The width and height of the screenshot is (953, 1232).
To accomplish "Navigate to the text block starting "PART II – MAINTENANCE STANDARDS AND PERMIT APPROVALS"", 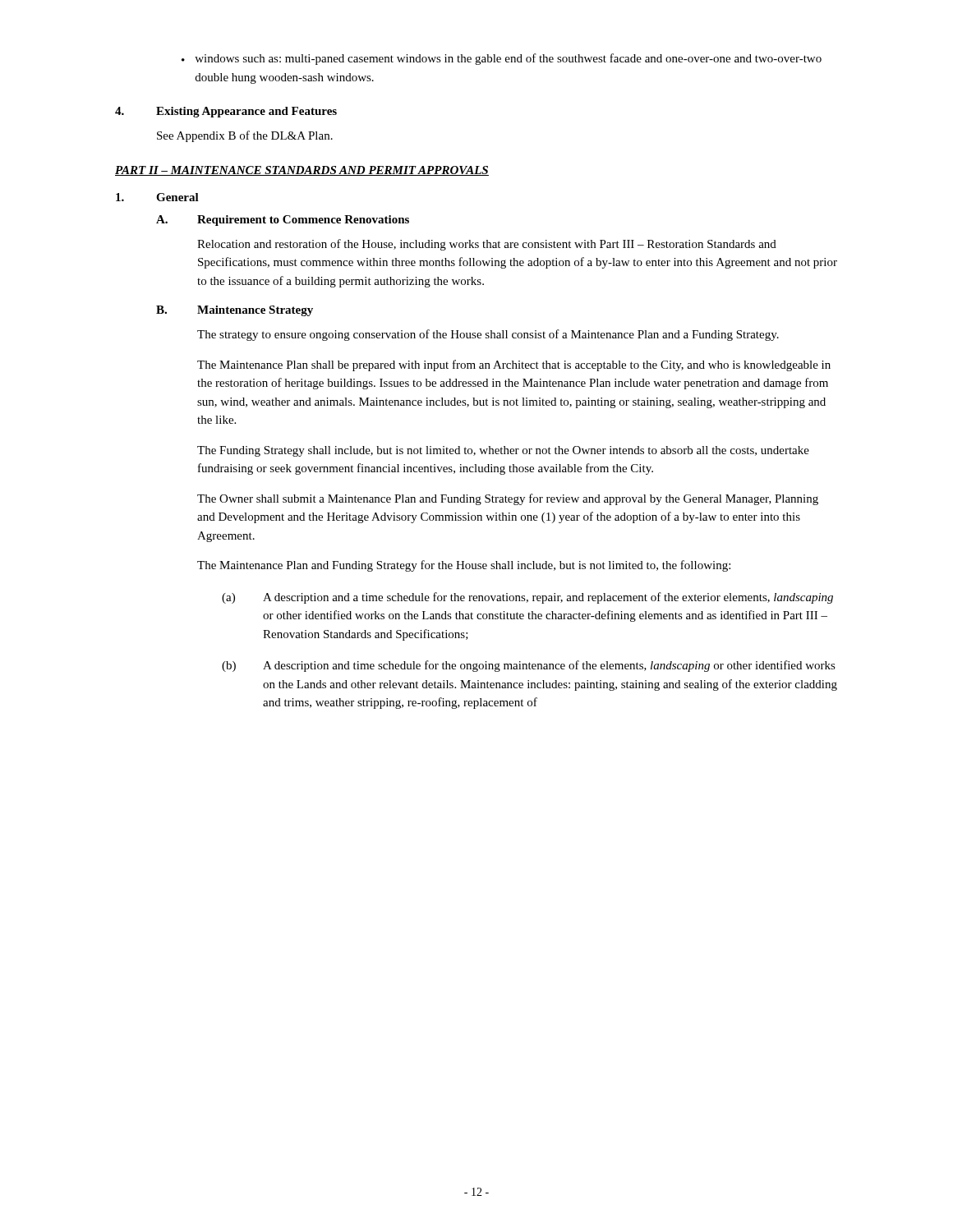I will 302,170.
